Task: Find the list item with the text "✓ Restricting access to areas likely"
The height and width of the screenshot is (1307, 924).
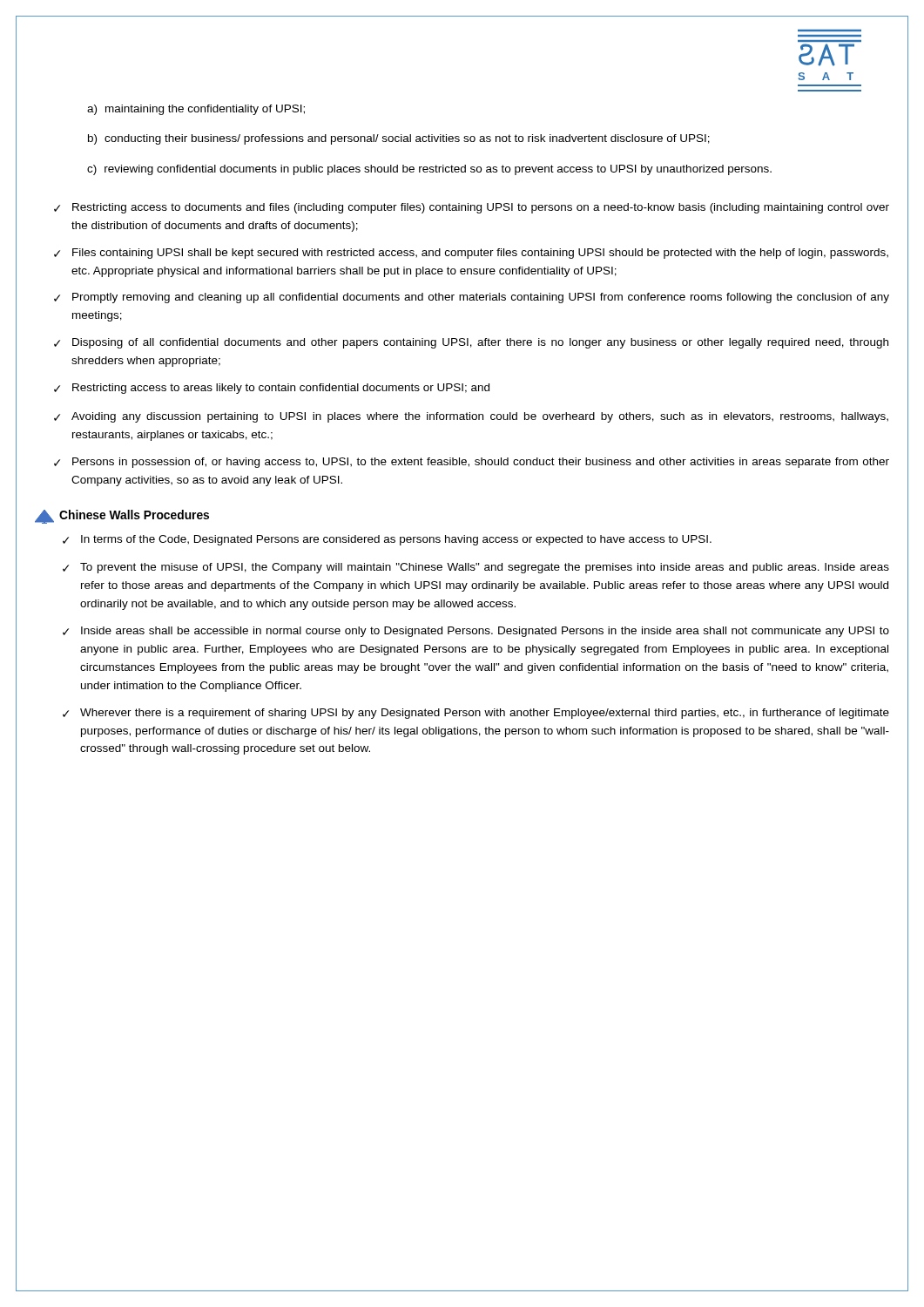Action: pyautogui.click(x=471, y=389)
